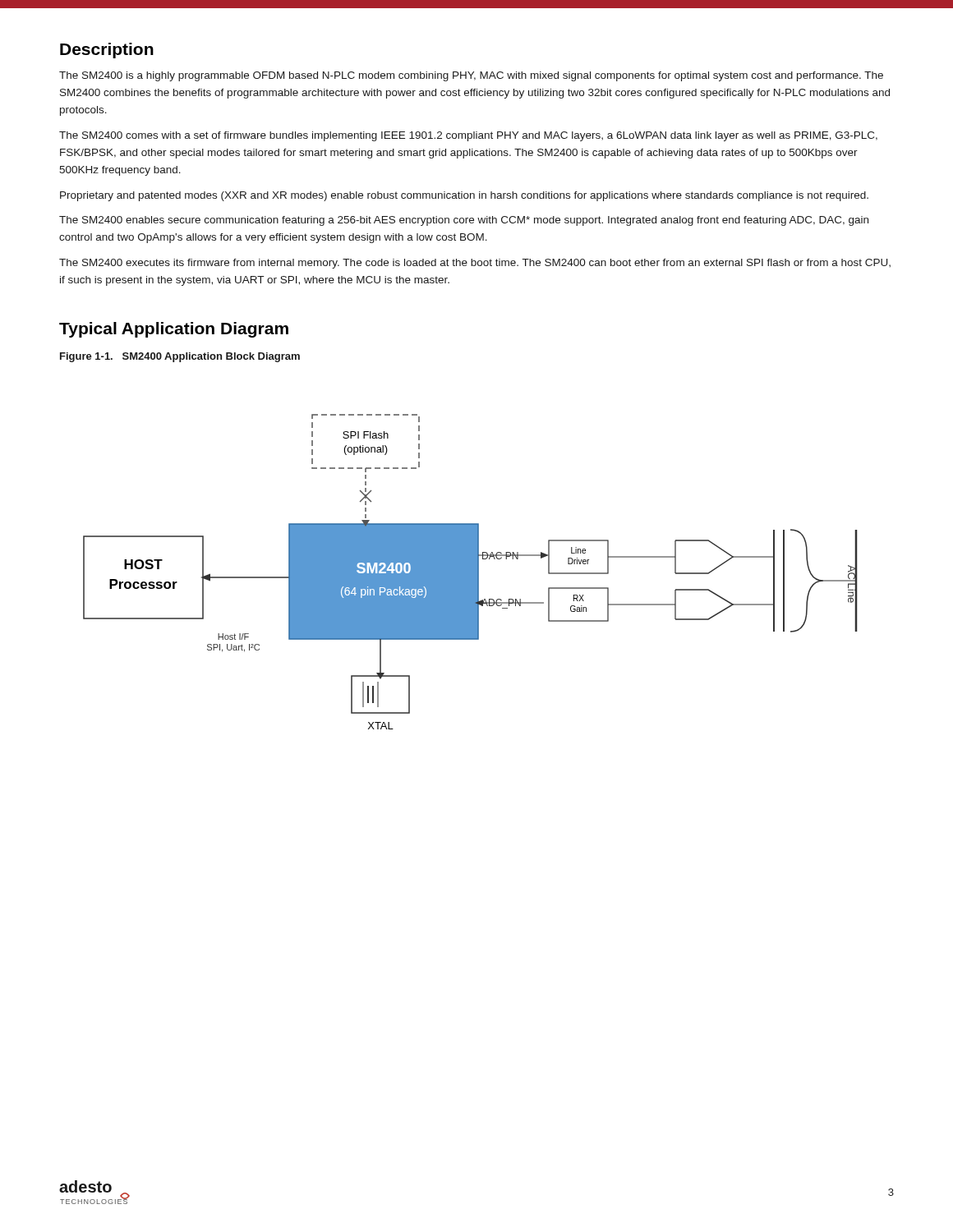Find the text block that says "The SM2400 executes its firmware"
The width and height of the screenshot is (953, 1232).
[475, 271]
